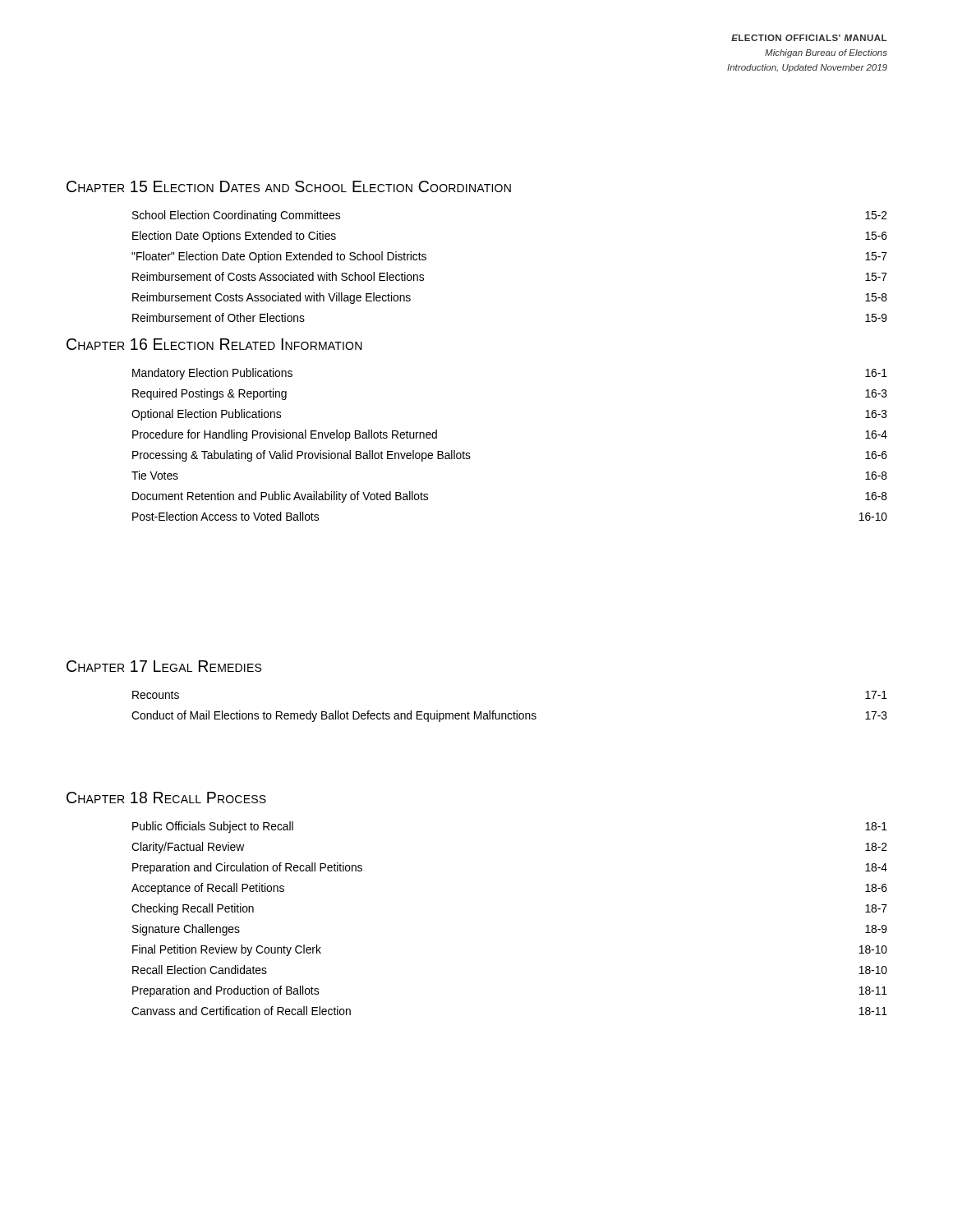This screenshot has width=953, height=1232.
Task: Navigate to the text starting "Reimbursement of Other Elections 15-9"
Action: (x=220, y=317)
